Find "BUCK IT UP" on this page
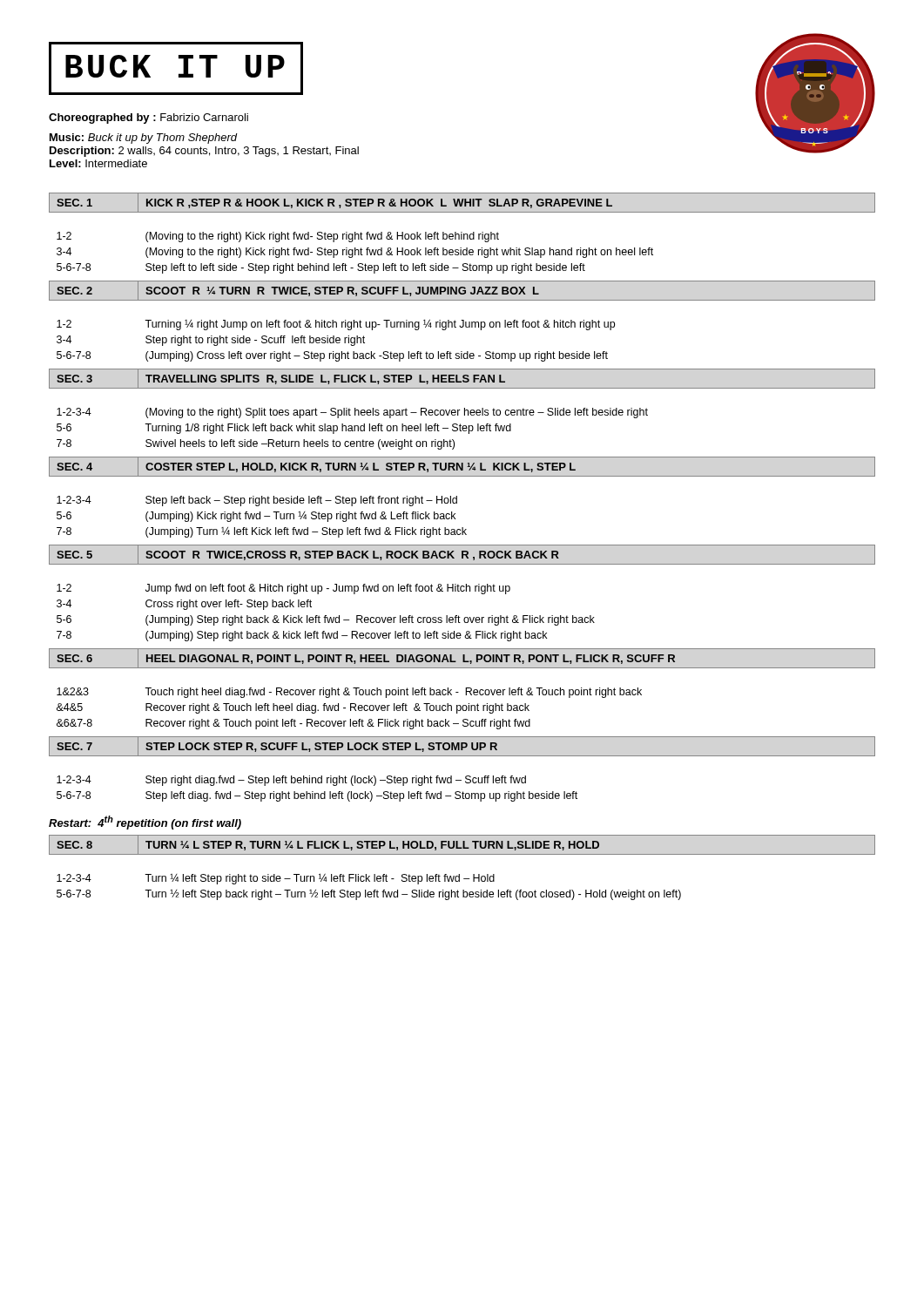The width and height of the screenshot is (924, 1307). tap(176, 68)
